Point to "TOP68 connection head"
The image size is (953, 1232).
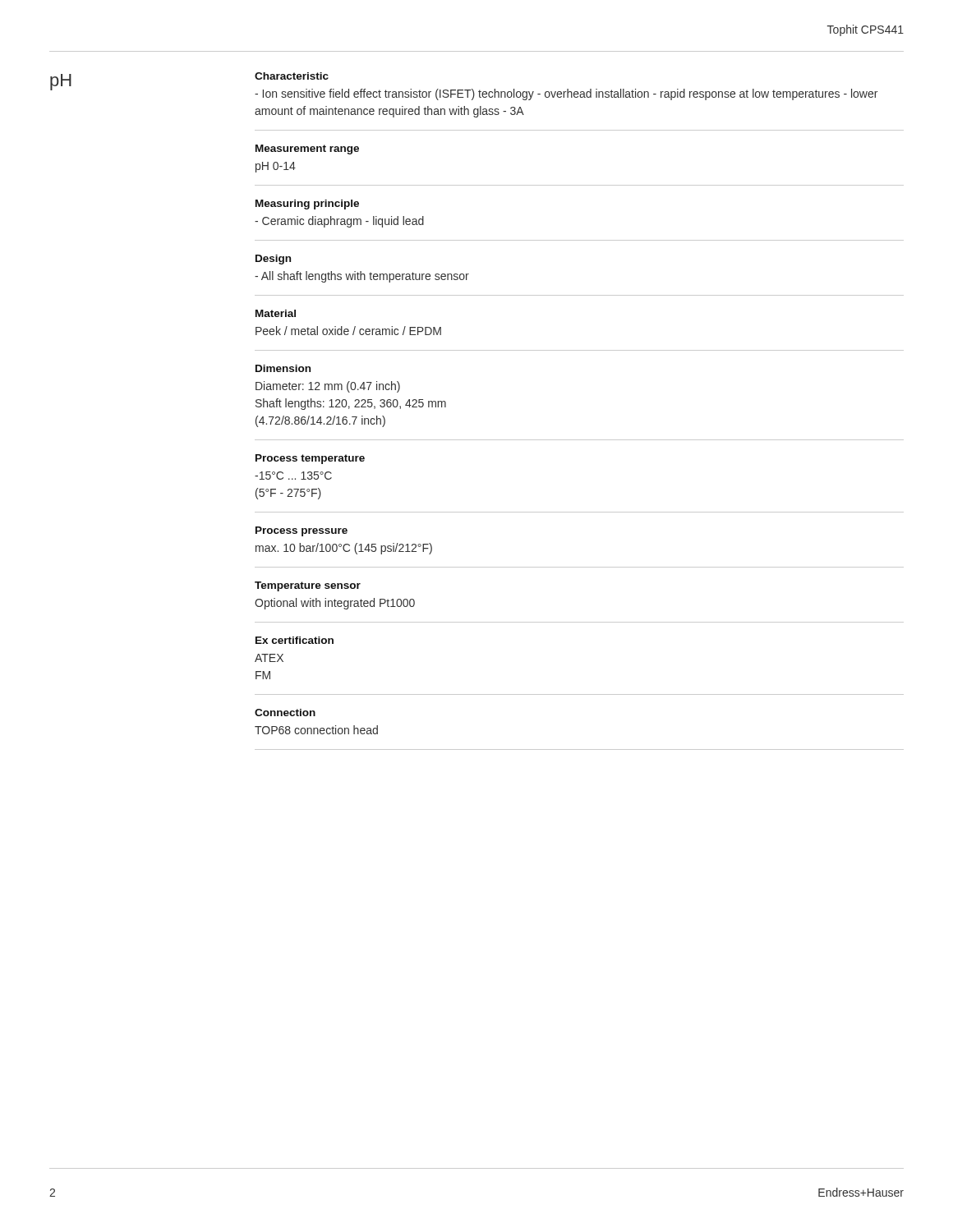click(x=317, y=730)
